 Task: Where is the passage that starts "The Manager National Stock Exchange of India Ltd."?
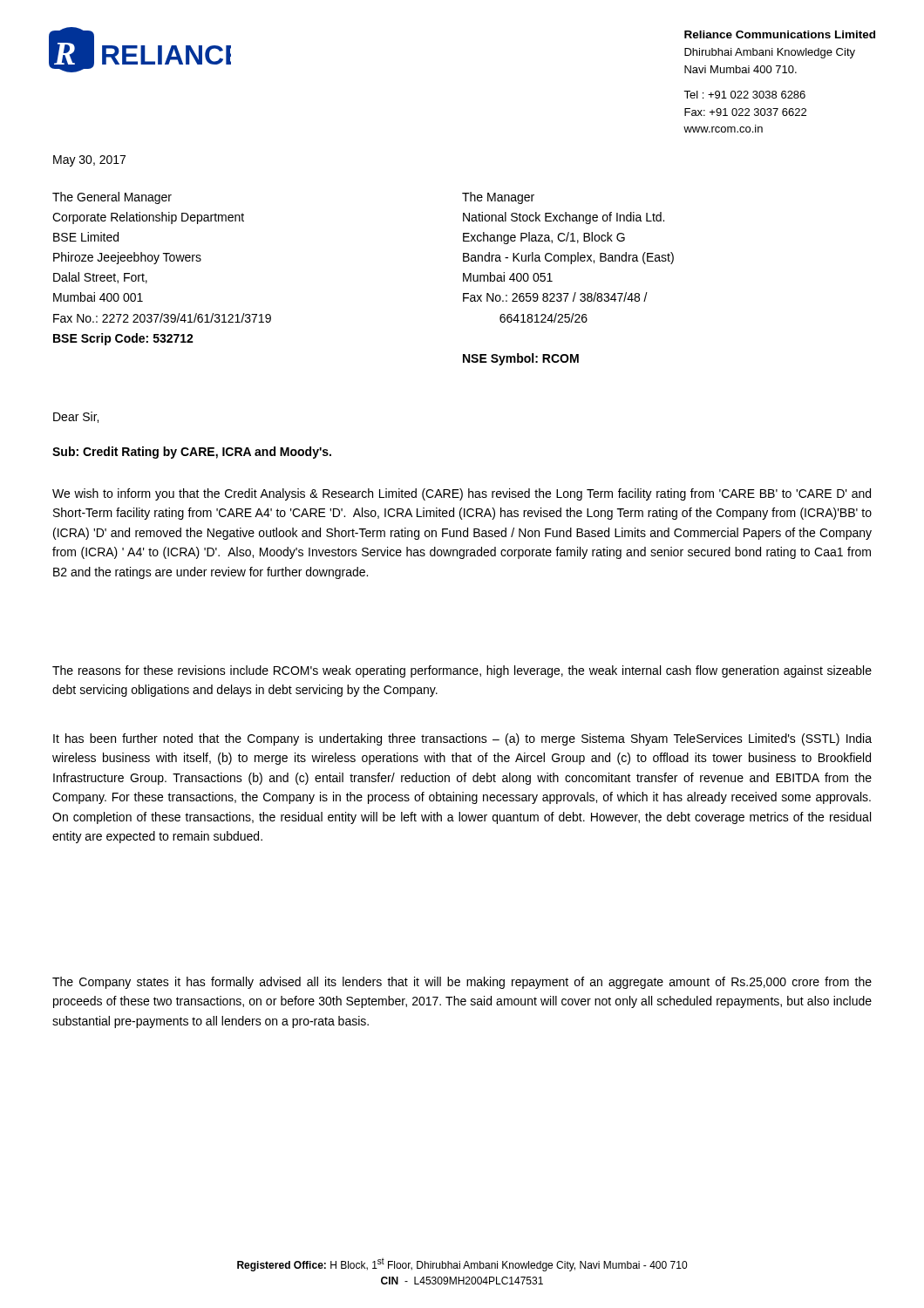coord(498,198)
